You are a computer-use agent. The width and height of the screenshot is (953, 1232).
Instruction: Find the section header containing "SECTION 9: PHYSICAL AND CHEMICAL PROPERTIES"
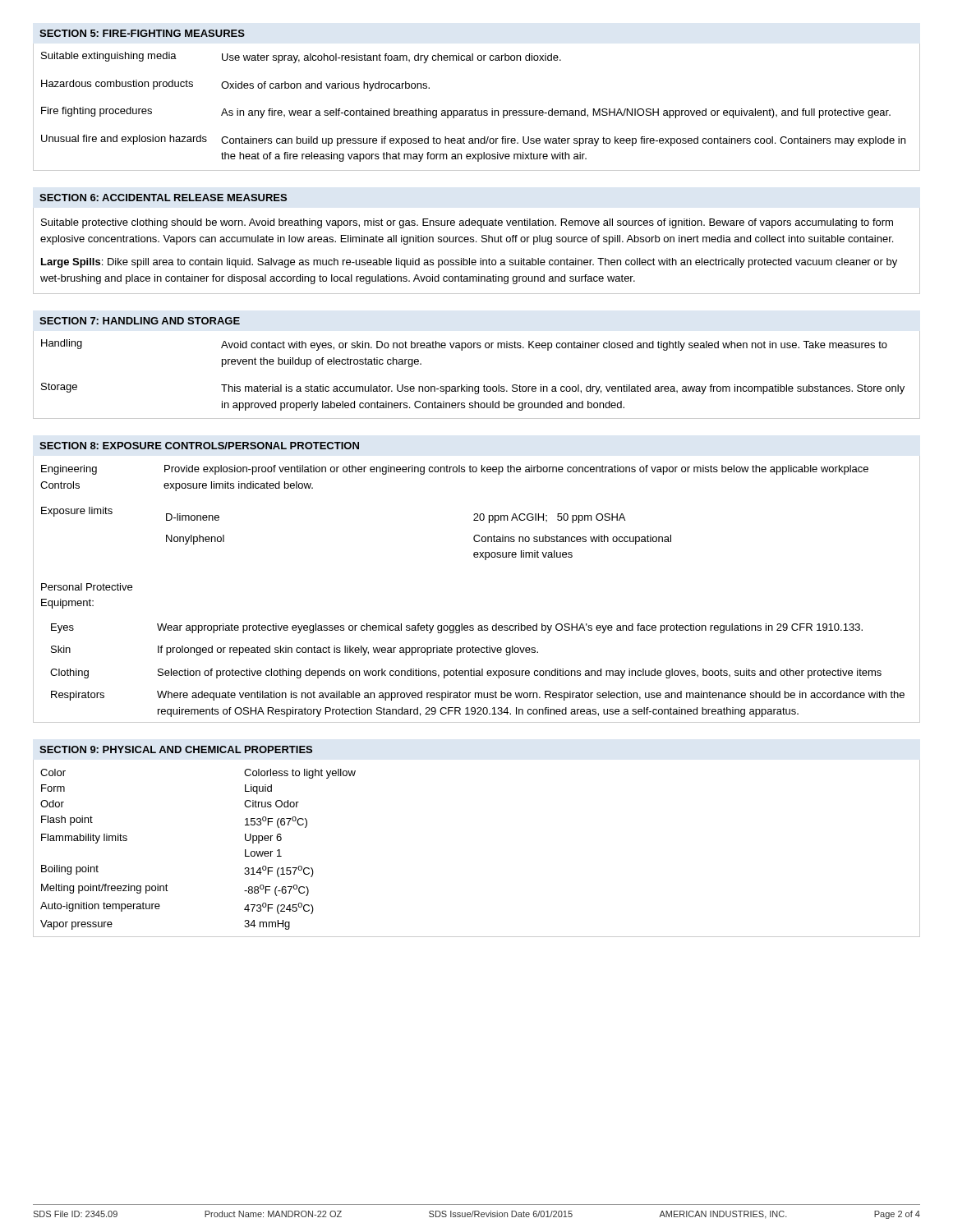click(176, 750)
